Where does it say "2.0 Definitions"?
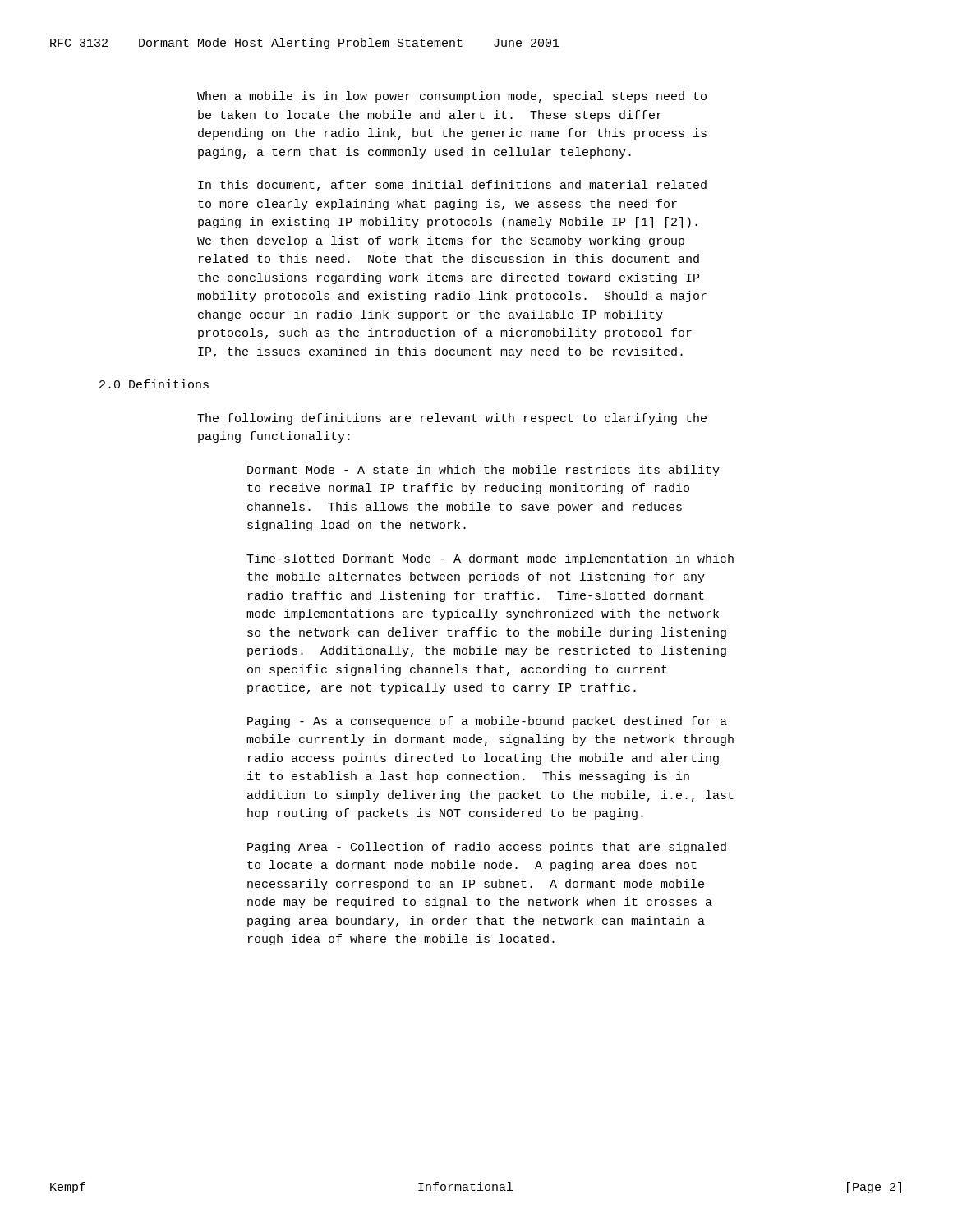Image resolution: width=953 pixels, height=1232 pixels. (154, 386)
